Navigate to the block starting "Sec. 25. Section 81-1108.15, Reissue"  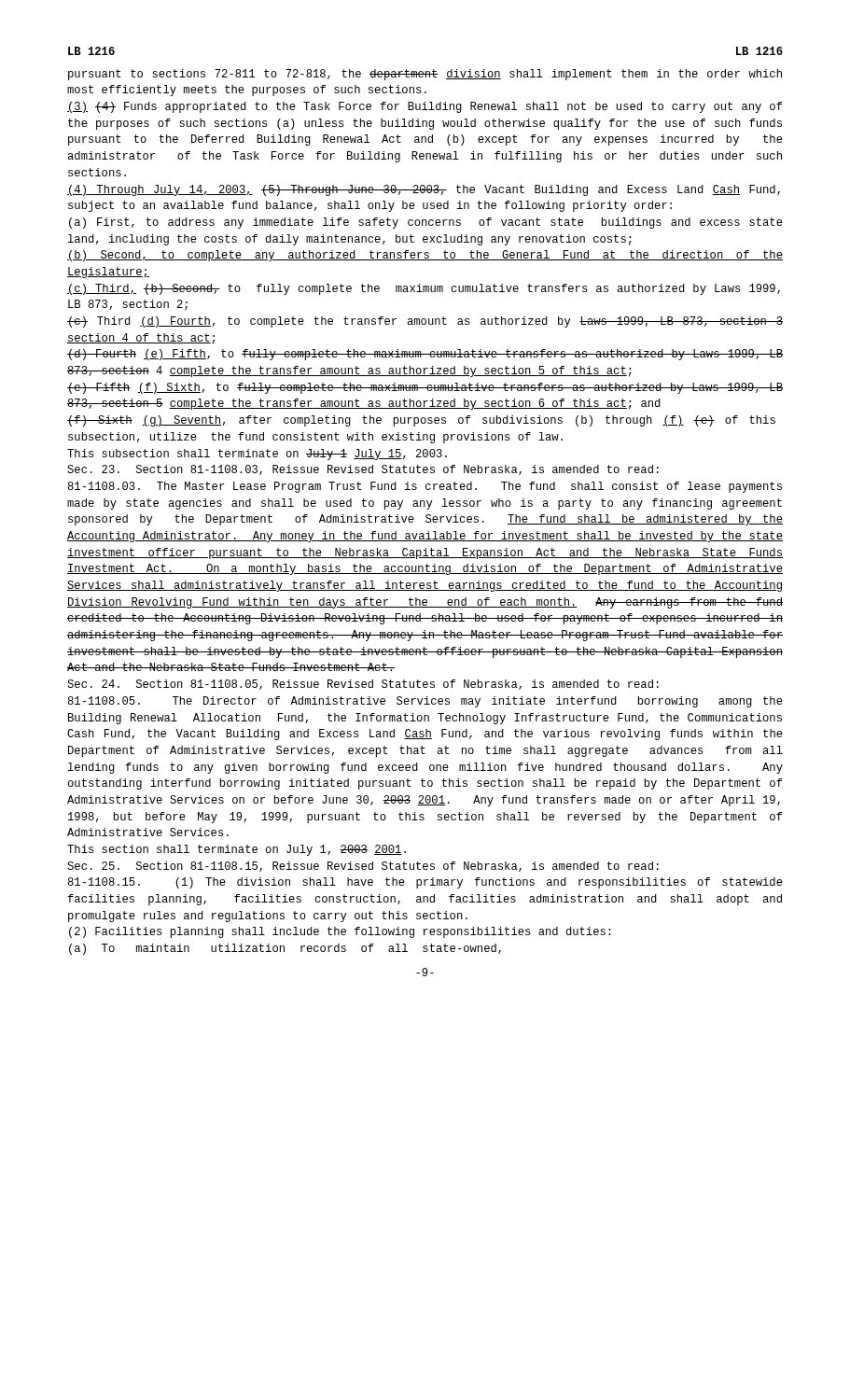pyautogui.click(x=364, y=867)
